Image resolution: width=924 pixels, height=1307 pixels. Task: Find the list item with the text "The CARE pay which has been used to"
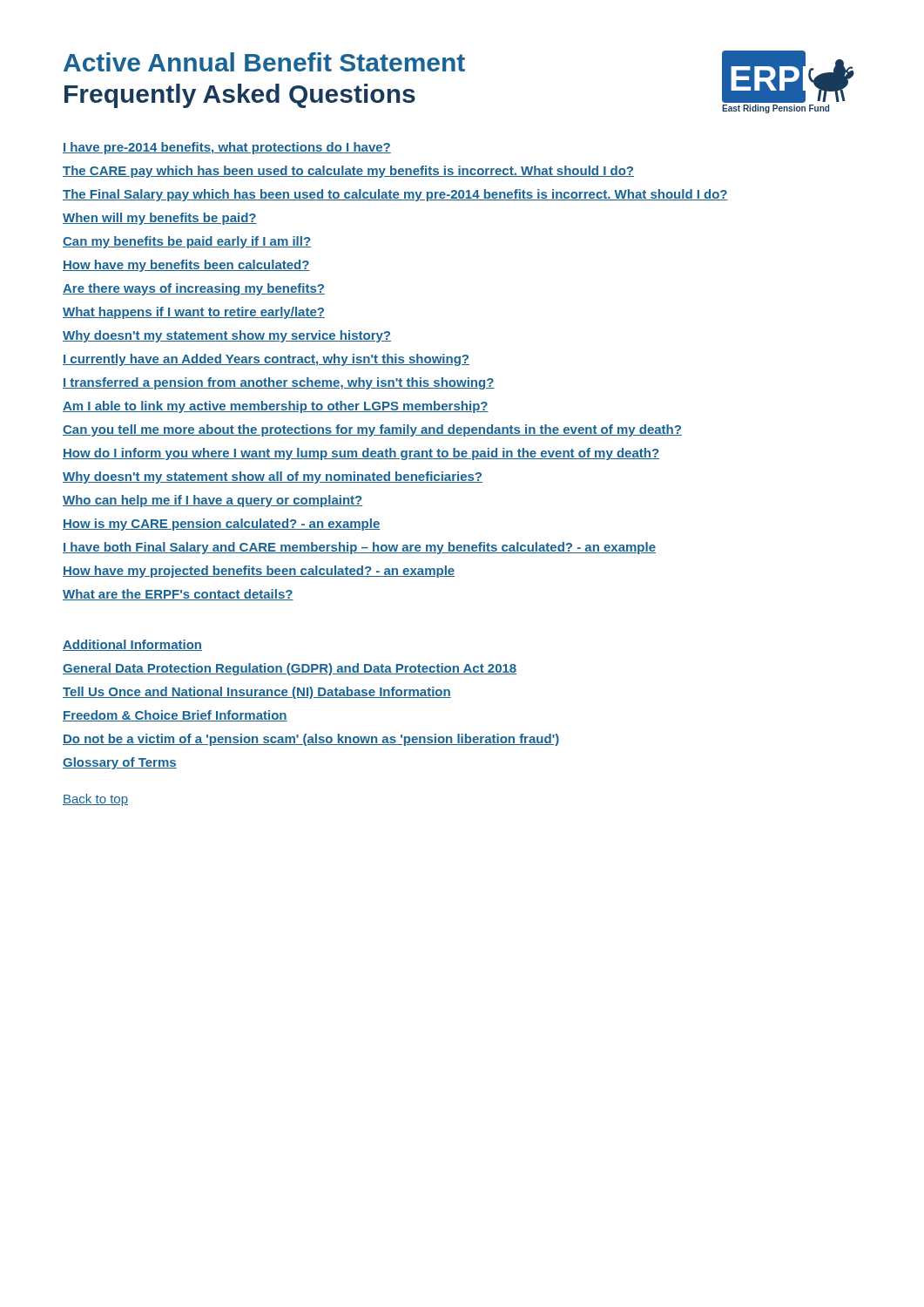point(348,170)
